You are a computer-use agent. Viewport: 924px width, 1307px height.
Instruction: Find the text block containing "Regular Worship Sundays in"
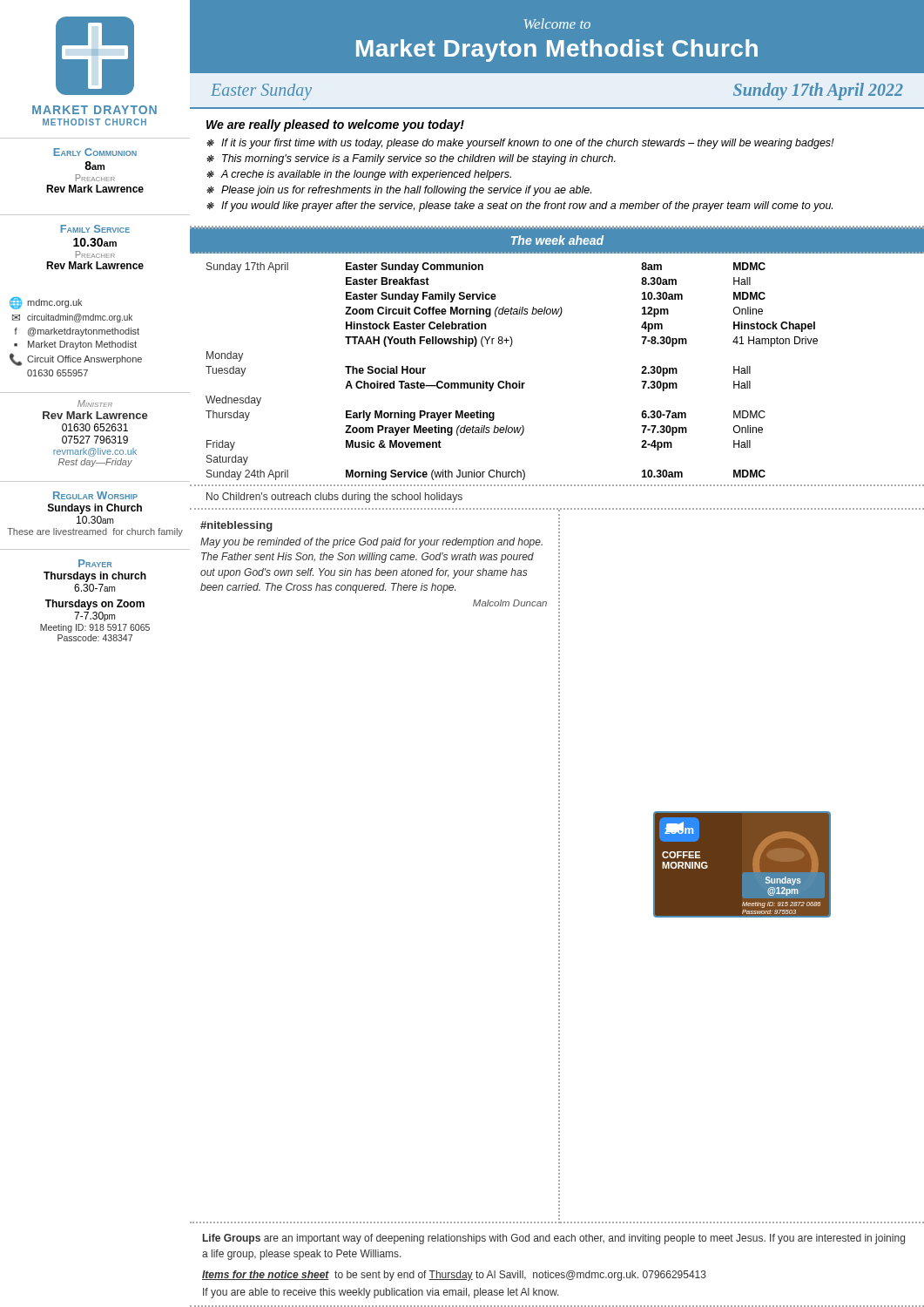click(95, 513)
